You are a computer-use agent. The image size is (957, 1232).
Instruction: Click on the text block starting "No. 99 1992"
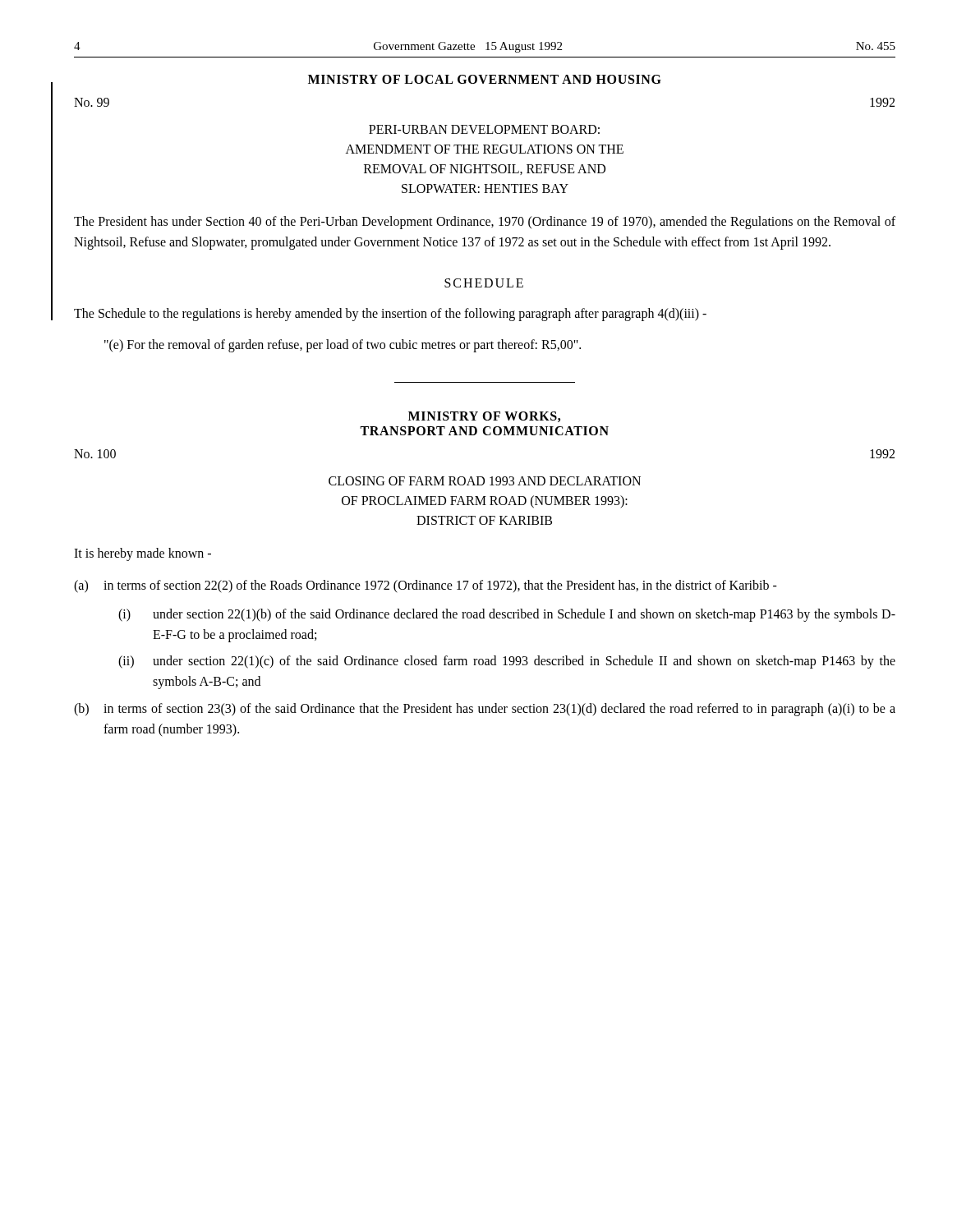pos(87,101)
